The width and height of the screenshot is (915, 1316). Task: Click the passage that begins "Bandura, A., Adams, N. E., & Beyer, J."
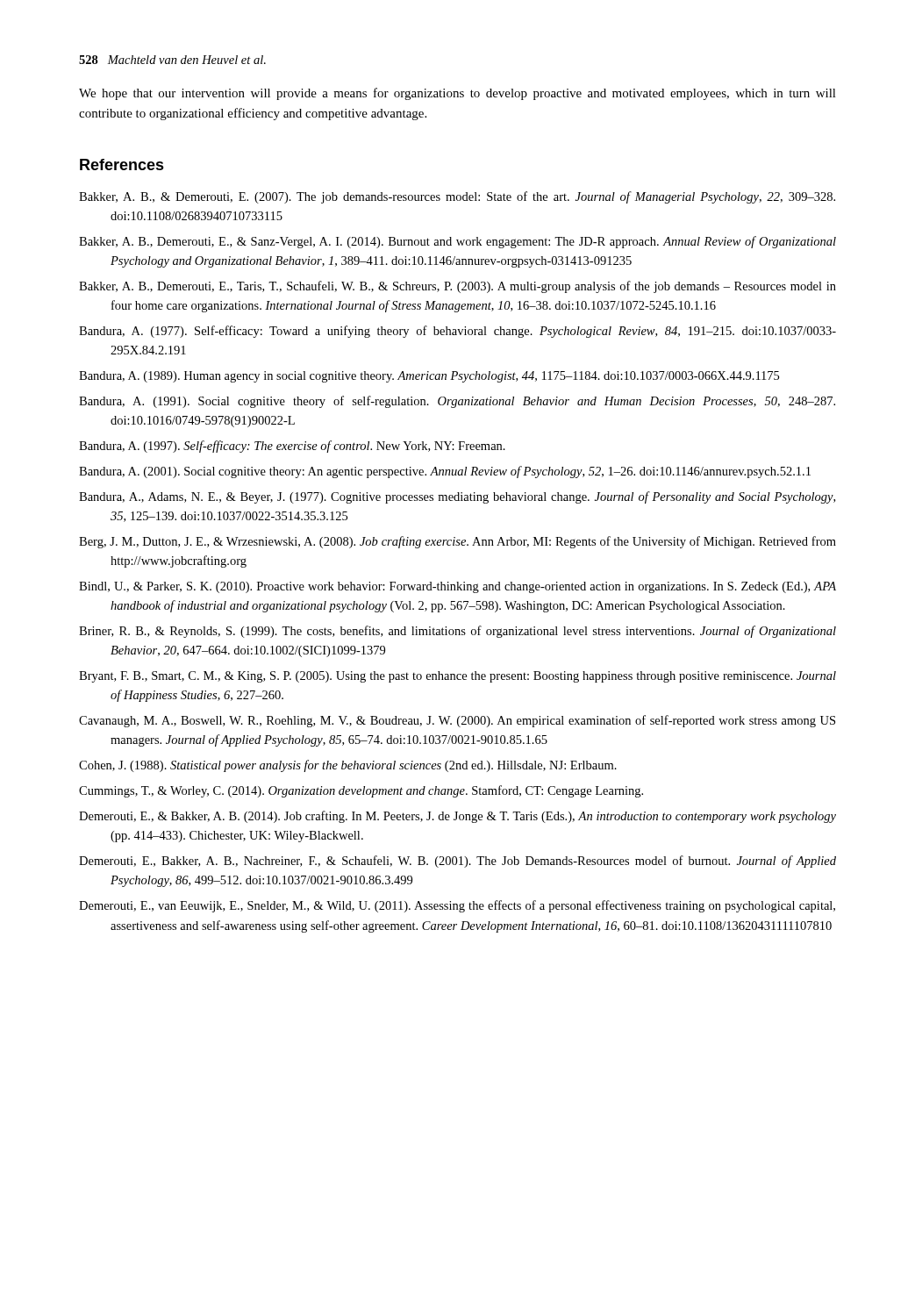click(458, 506)
